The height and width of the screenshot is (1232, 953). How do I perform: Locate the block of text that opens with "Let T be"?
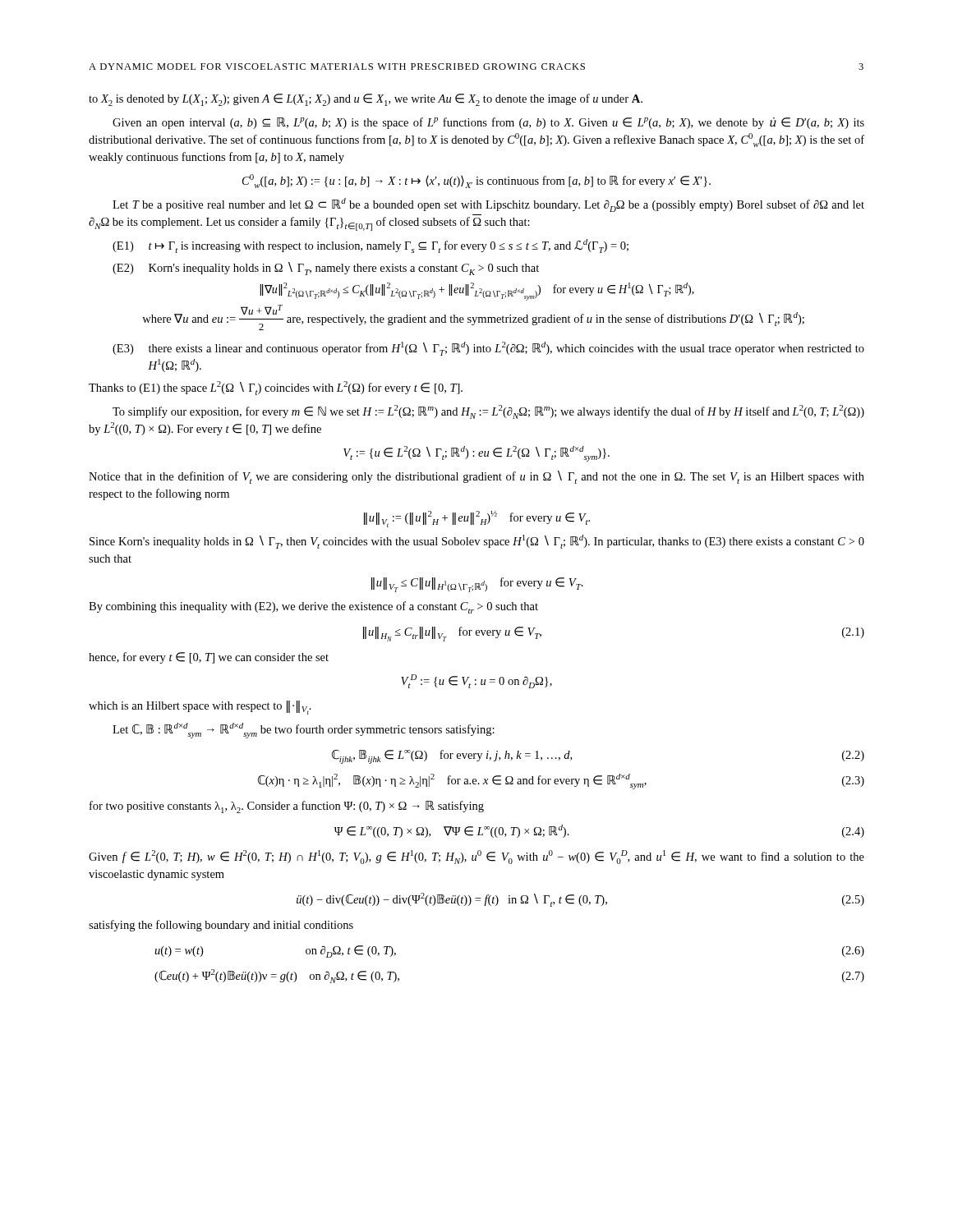(x=476, y=214)
